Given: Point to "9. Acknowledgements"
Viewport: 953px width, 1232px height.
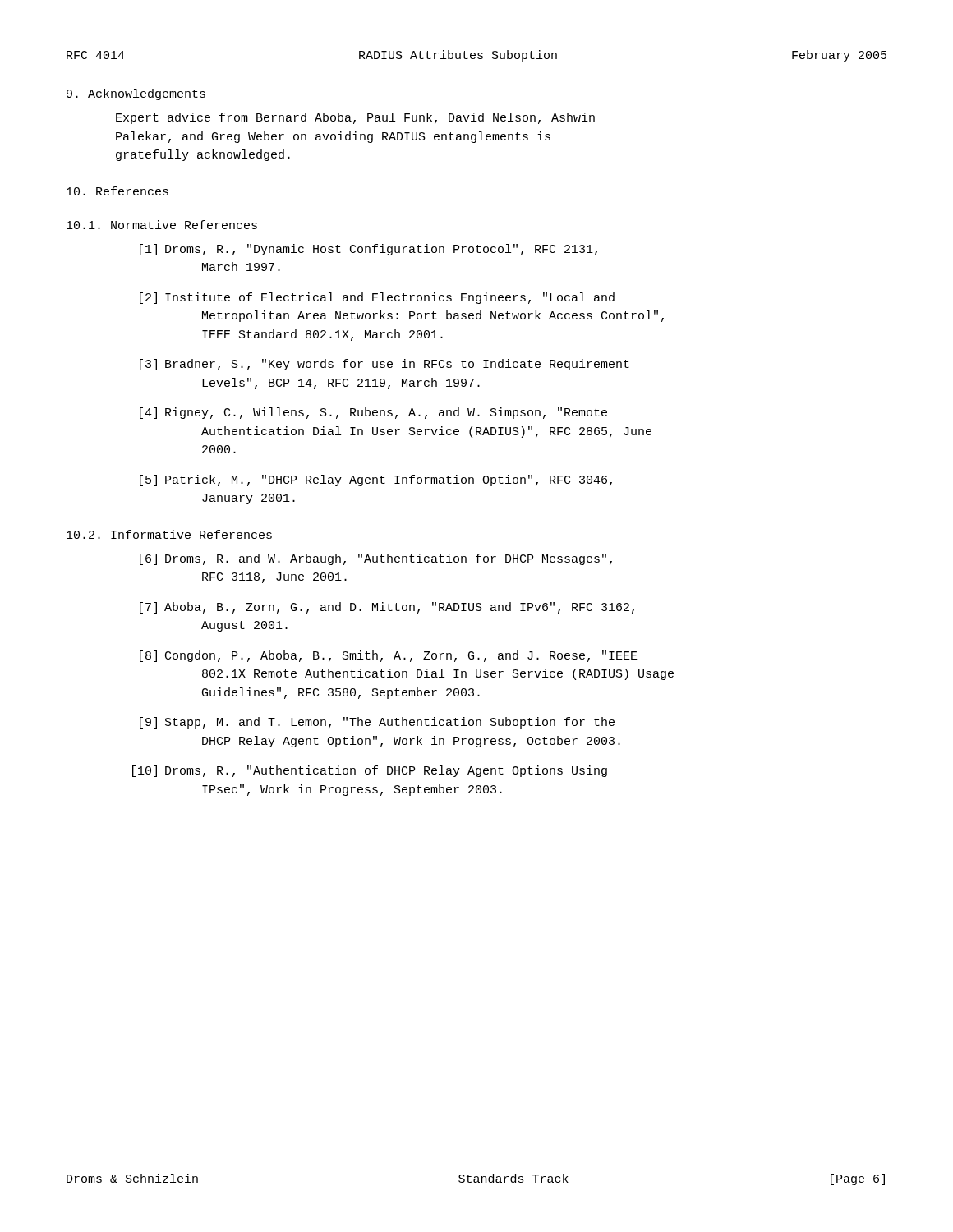Looking at the screenshot, I should coord(136,95).
